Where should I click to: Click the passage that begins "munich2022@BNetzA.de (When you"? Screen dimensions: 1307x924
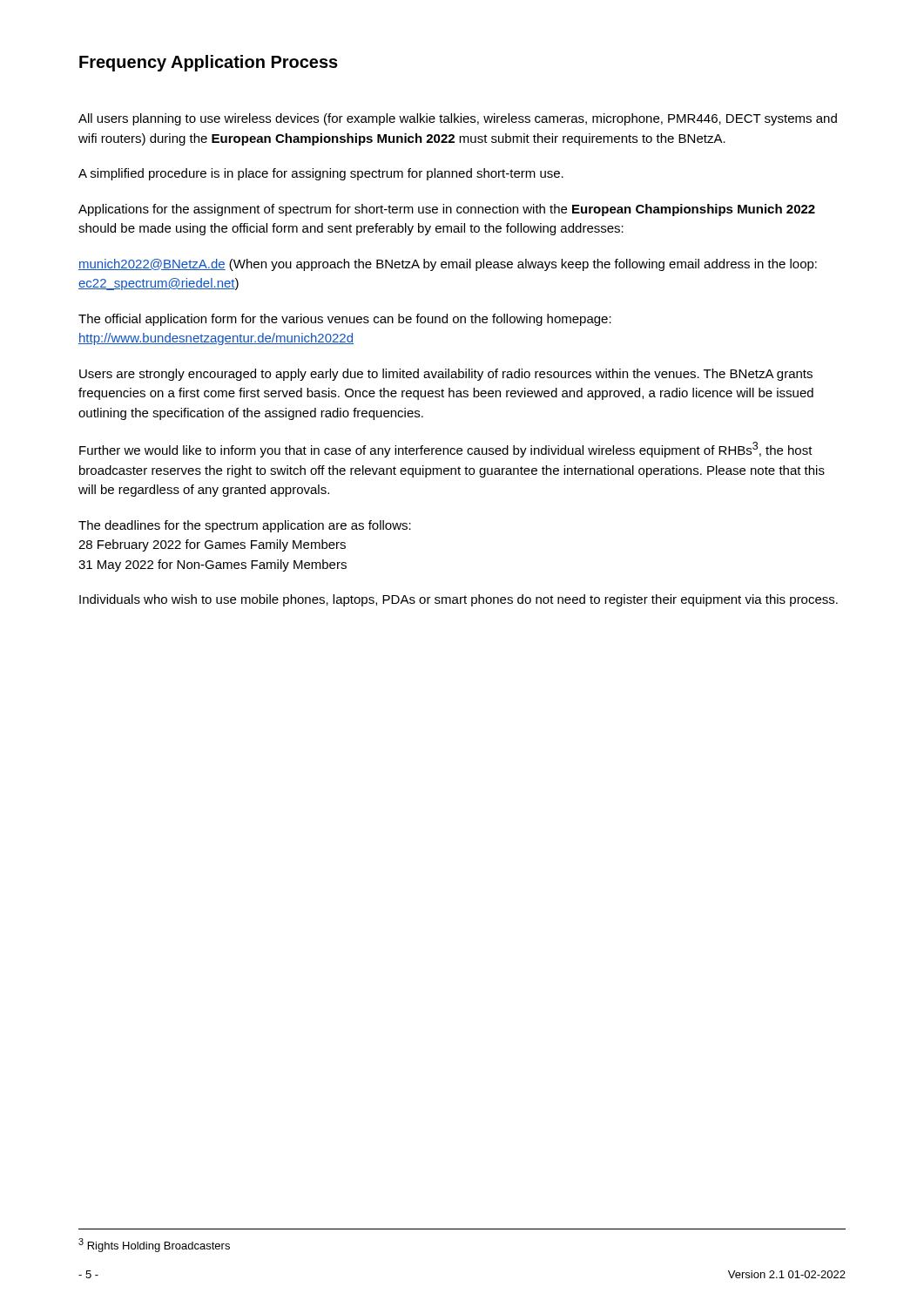click(448, 273)
